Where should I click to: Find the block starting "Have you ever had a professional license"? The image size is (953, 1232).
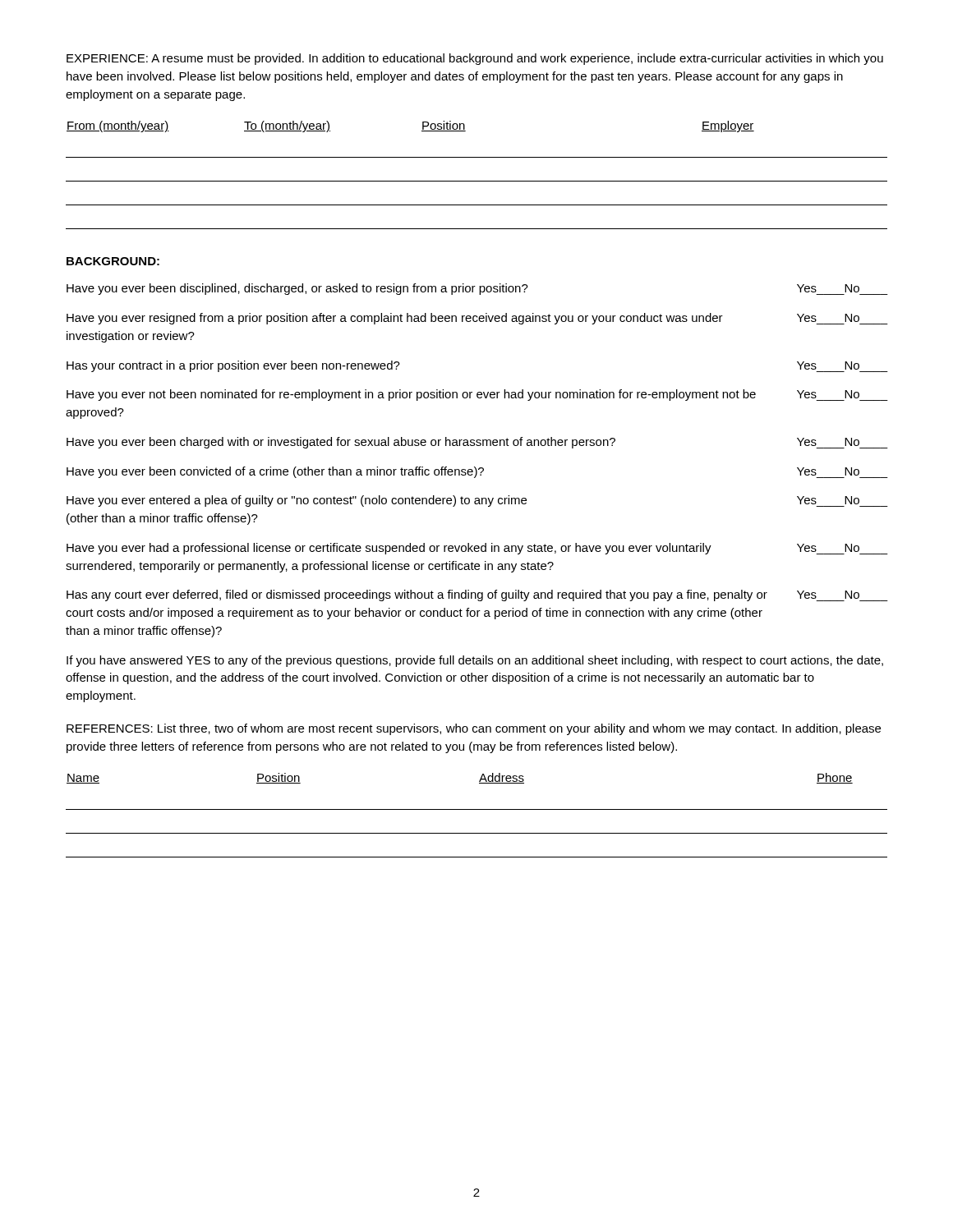click(x=476, y=556)
